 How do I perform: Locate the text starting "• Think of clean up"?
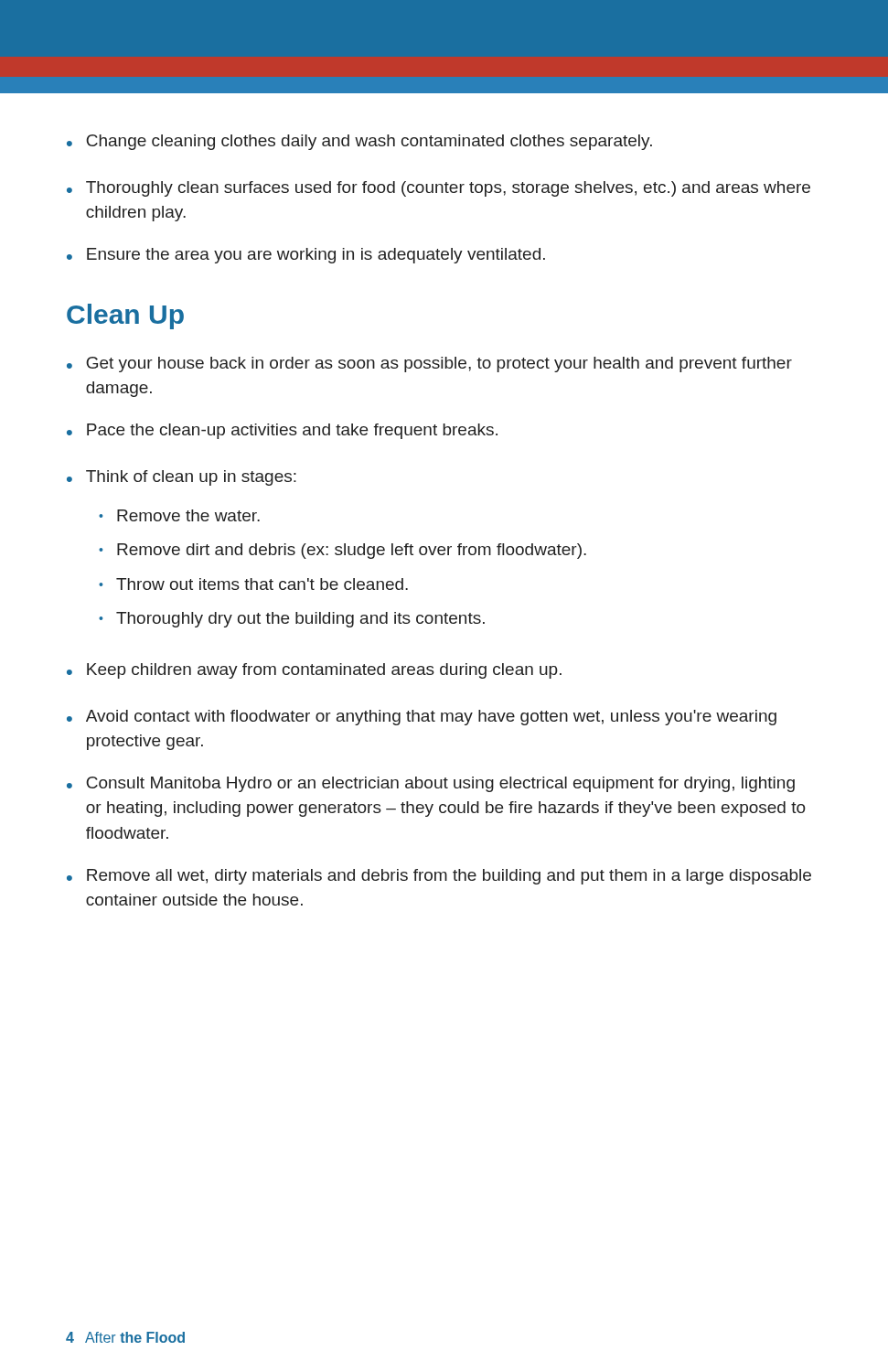point(441,552)
